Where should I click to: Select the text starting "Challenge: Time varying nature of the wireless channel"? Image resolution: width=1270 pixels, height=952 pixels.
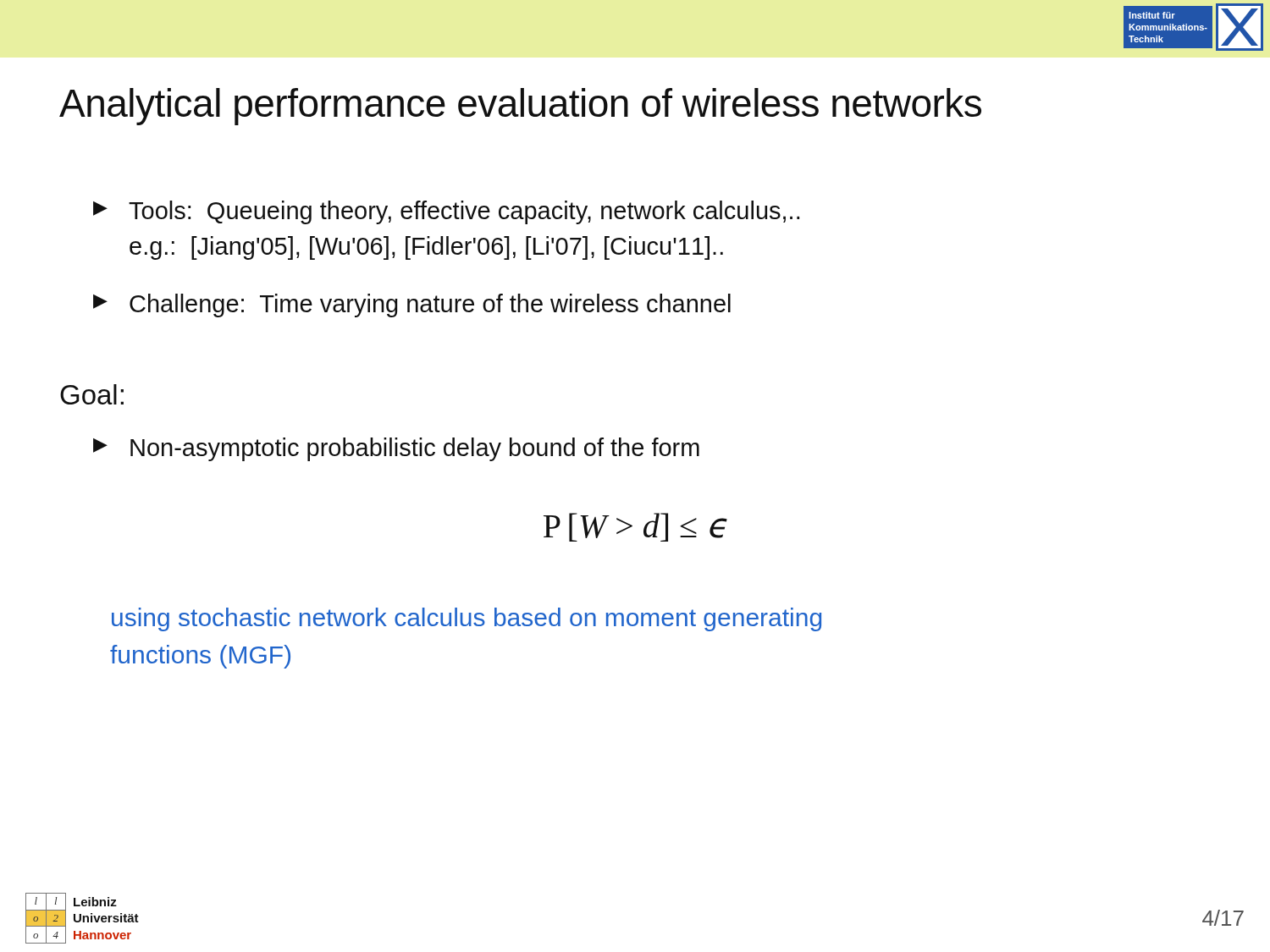pos(430,304)
